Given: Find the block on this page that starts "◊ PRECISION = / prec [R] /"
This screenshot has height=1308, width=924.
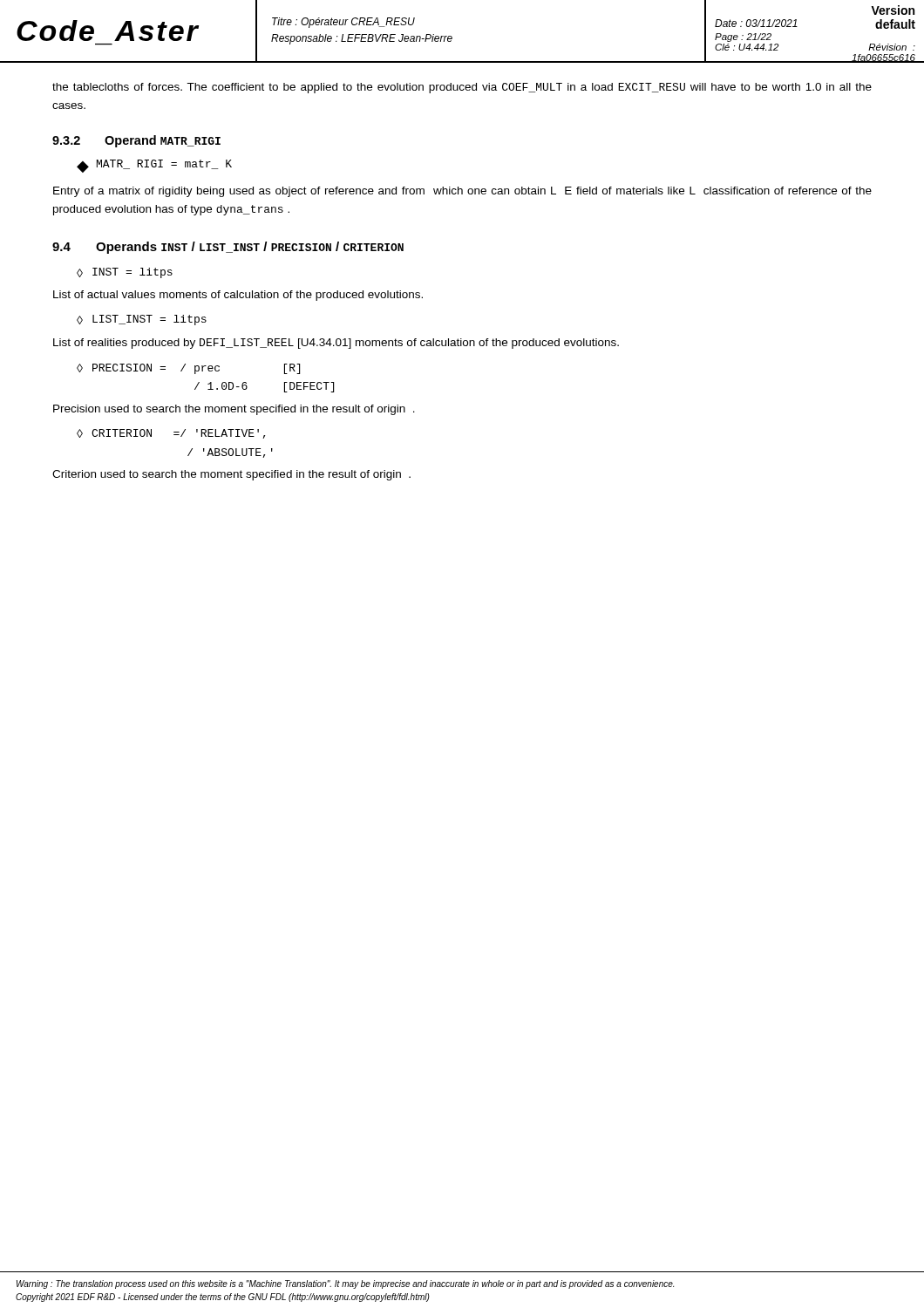Looking at the screenshot, I should click(x=206, y=378).
